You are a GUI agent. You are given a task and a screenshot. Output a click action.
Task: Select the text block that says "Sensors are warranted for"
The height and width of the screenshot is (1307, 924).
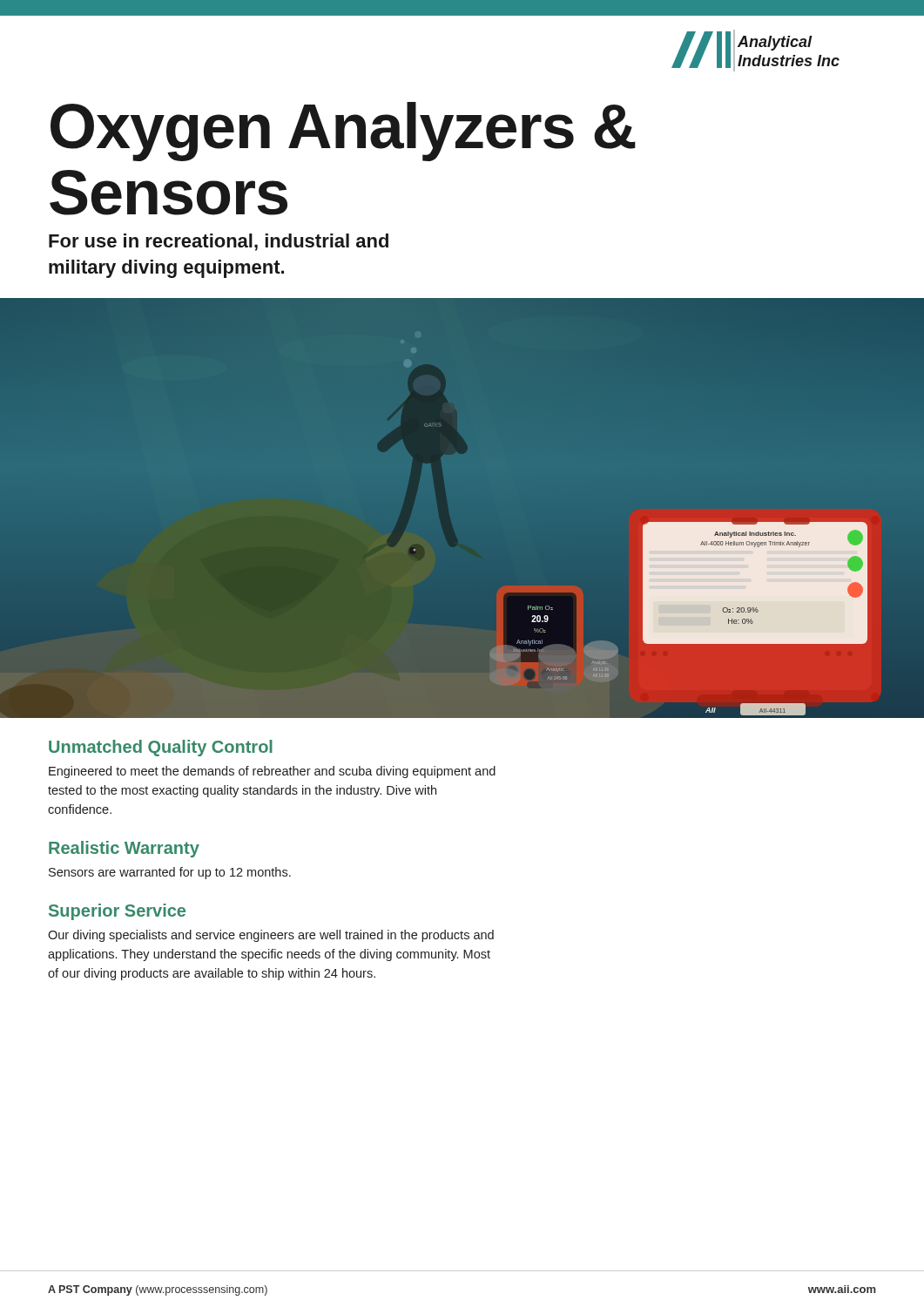274,872
